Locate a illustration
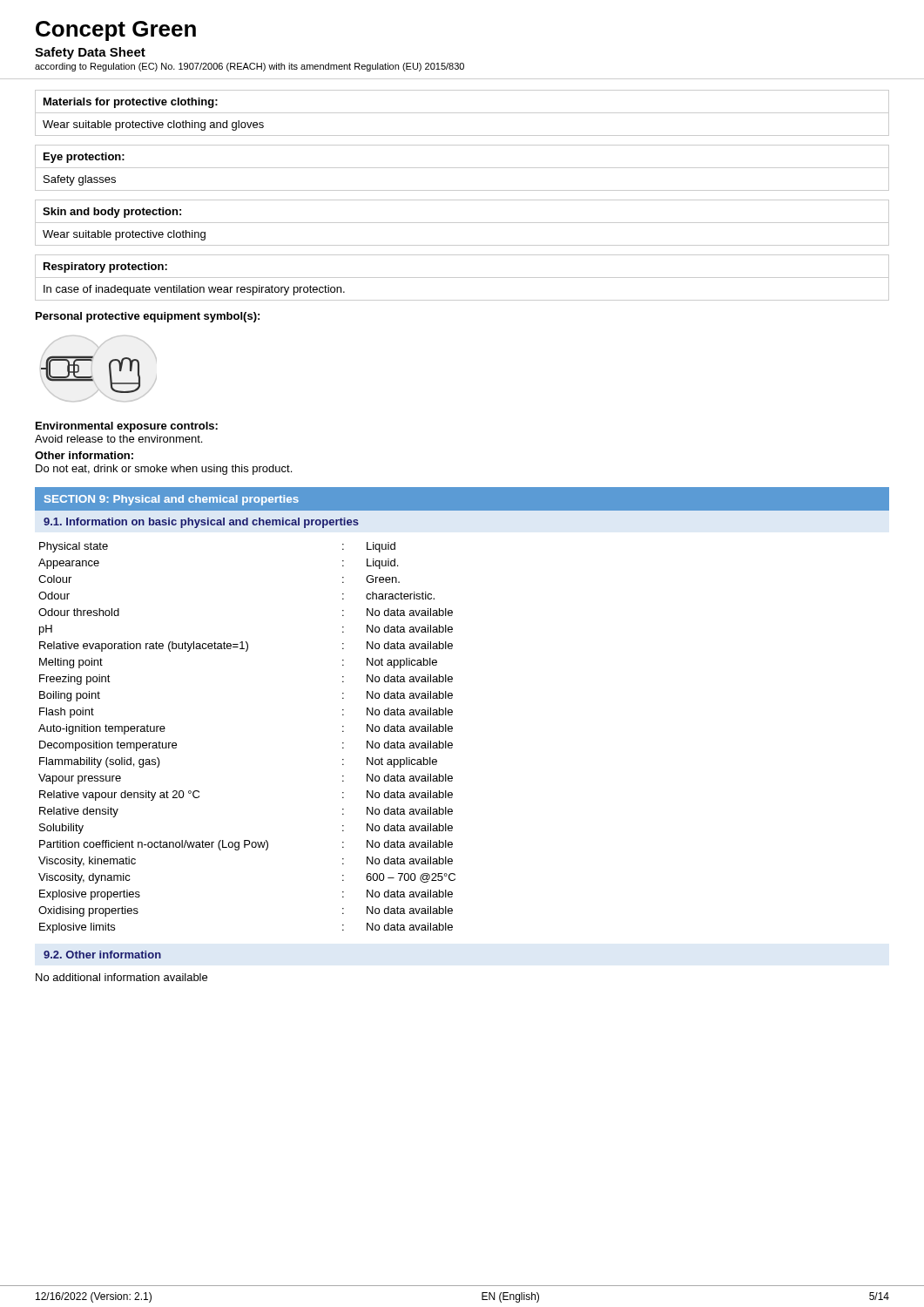924x1307 pixels. [96, 370]
